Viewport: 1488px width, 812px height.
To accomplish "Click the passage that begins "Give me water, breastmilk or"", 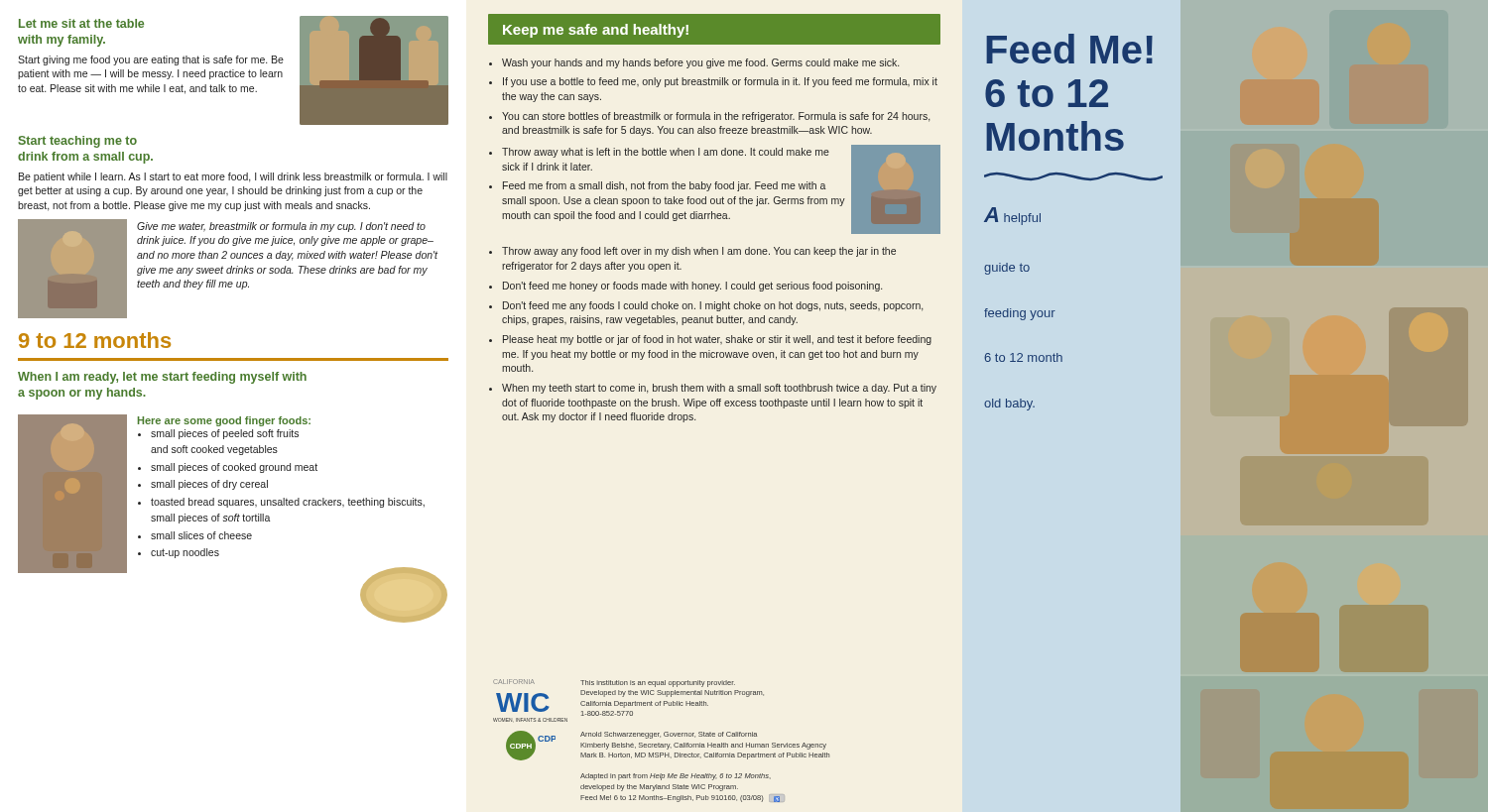I will coord(287,255).
